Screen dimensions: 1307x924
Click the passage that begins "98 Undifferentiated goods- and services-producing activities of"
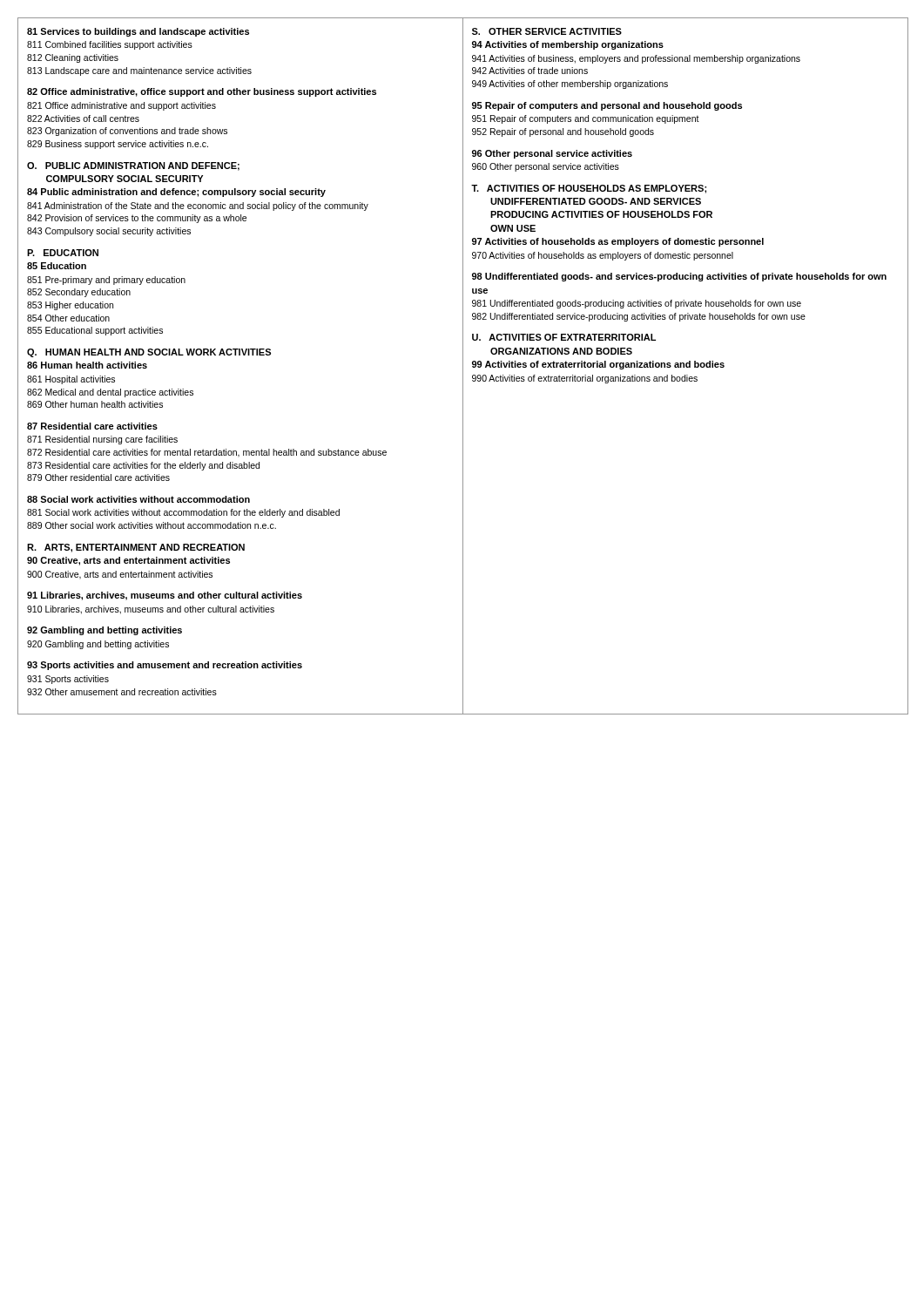click(685, 297)
